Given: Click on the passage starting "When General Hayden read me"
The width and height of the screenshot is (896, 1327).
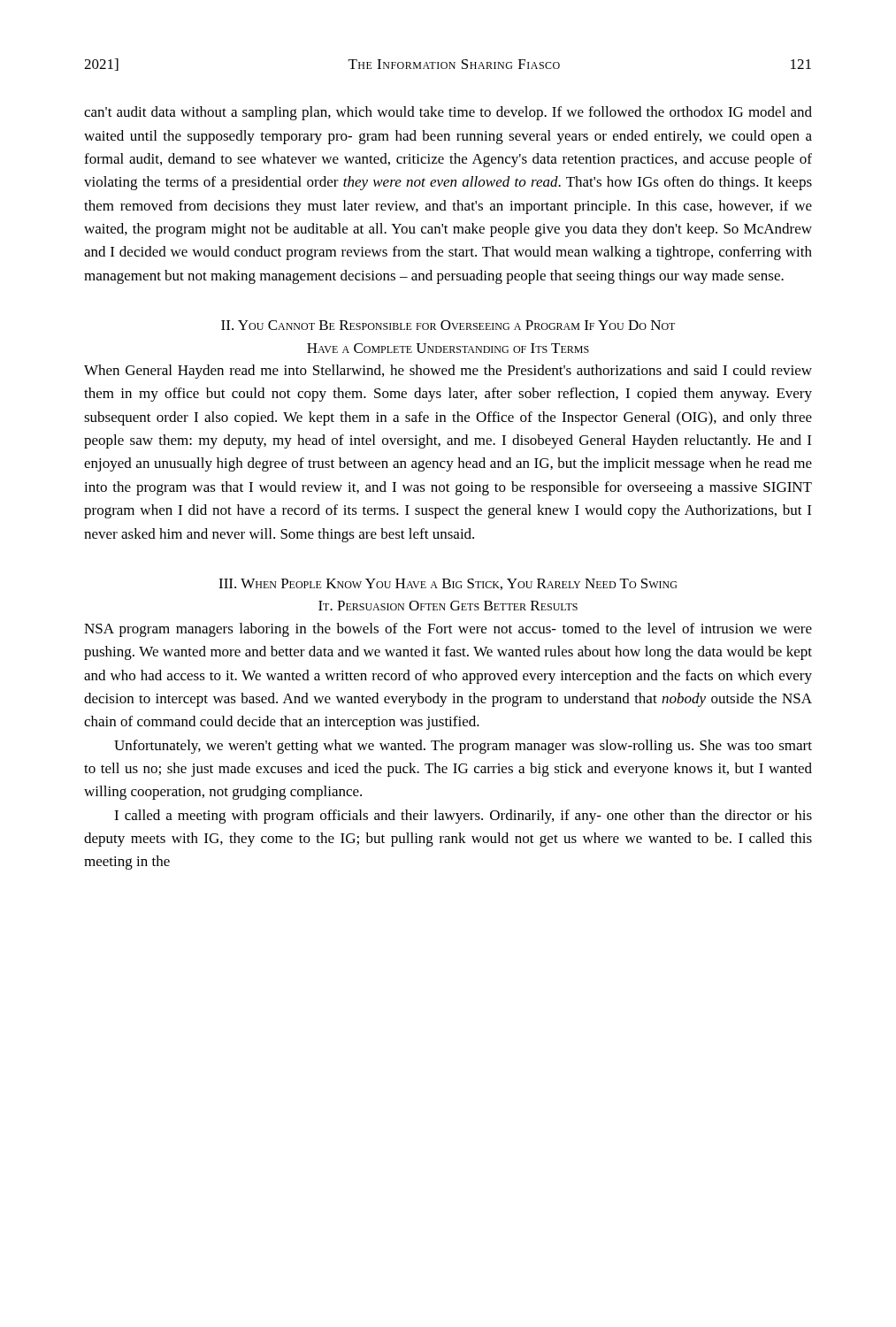Looking at the screenshot, I should pos(448,452).
